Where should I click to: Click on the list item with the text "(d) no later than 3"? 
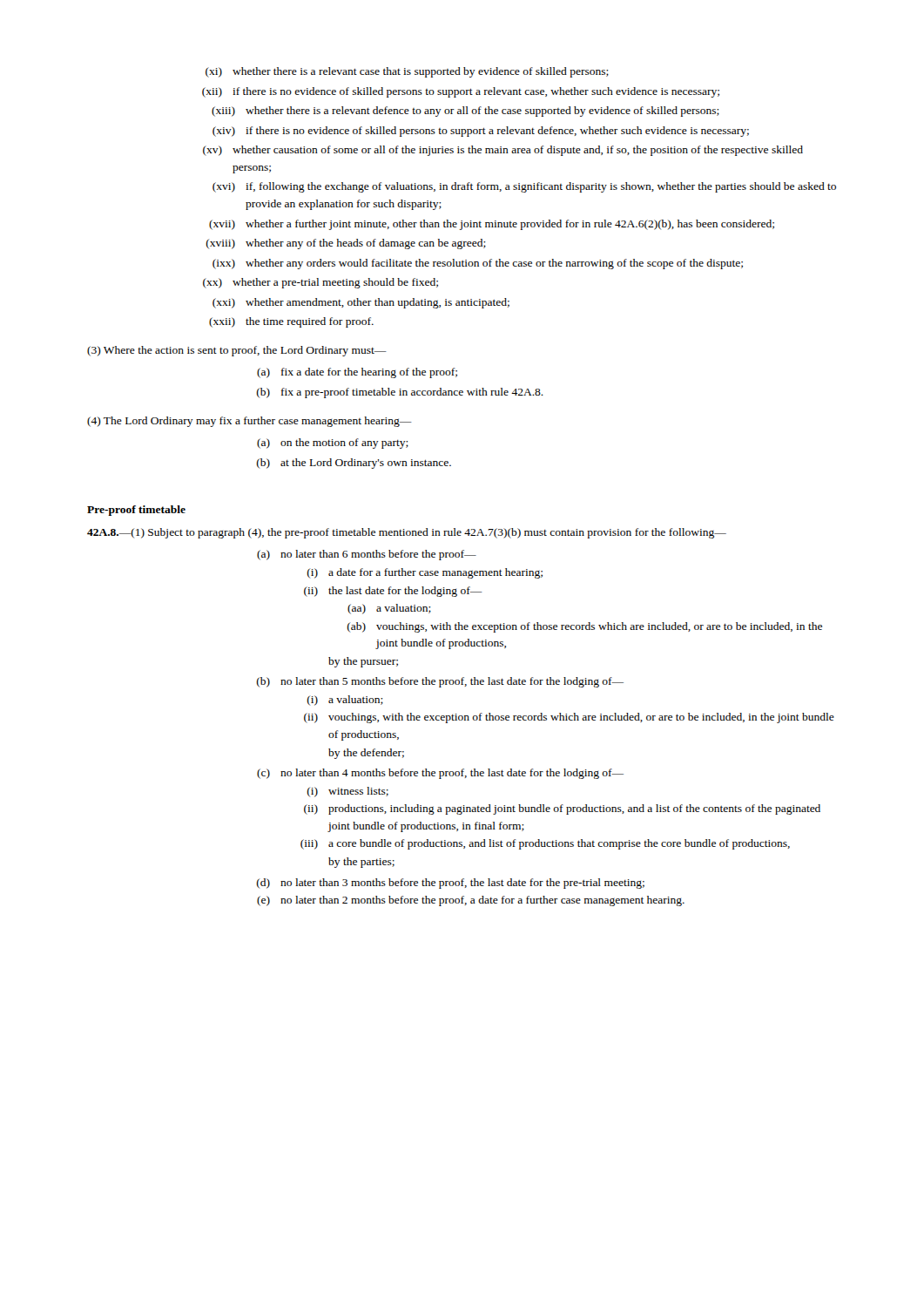pyautogui.click(x=529, y=882)
